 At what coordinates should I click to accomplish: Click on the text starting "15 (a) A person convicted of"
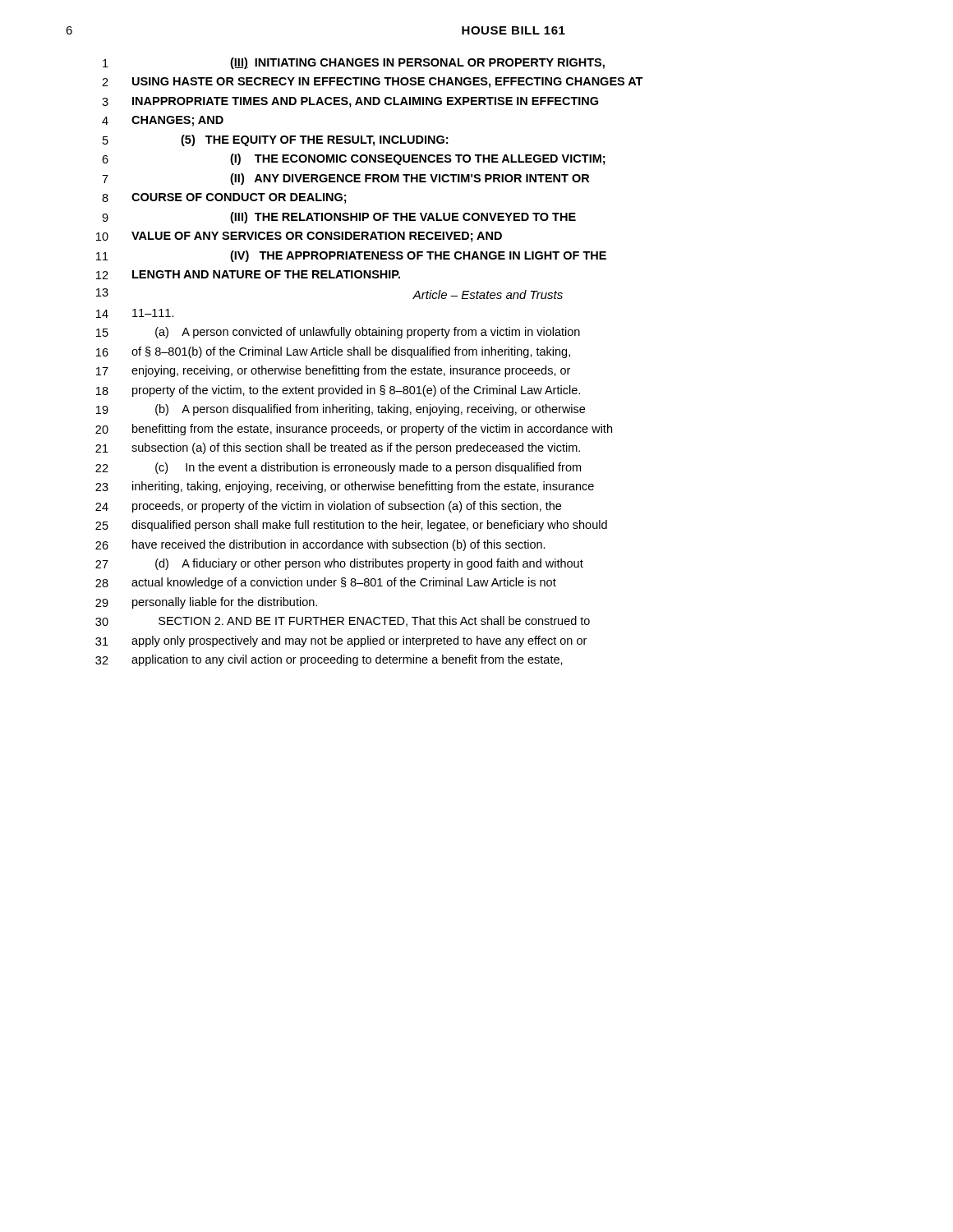pos(476,362)
